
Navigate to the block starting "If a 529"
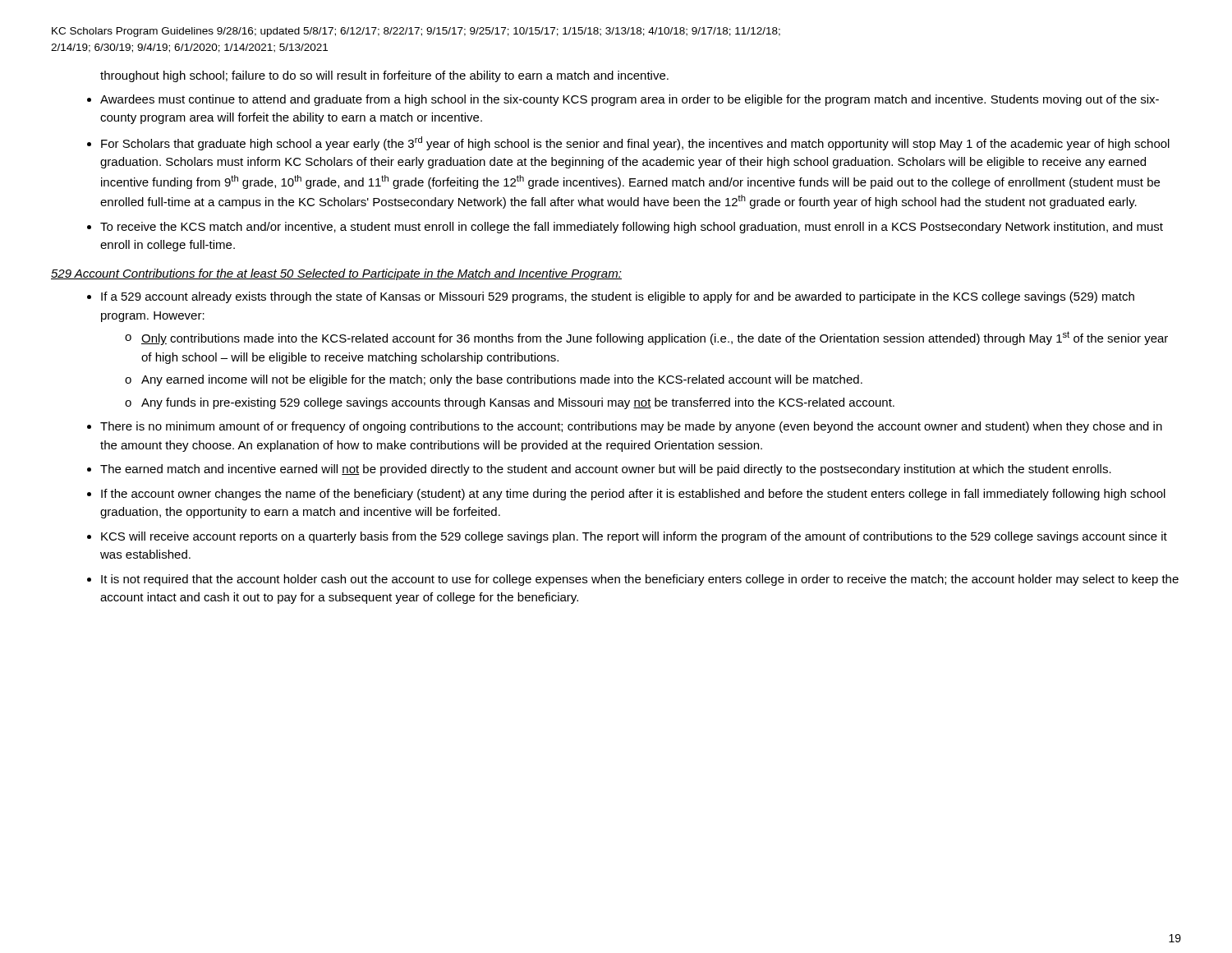(641, 351)
